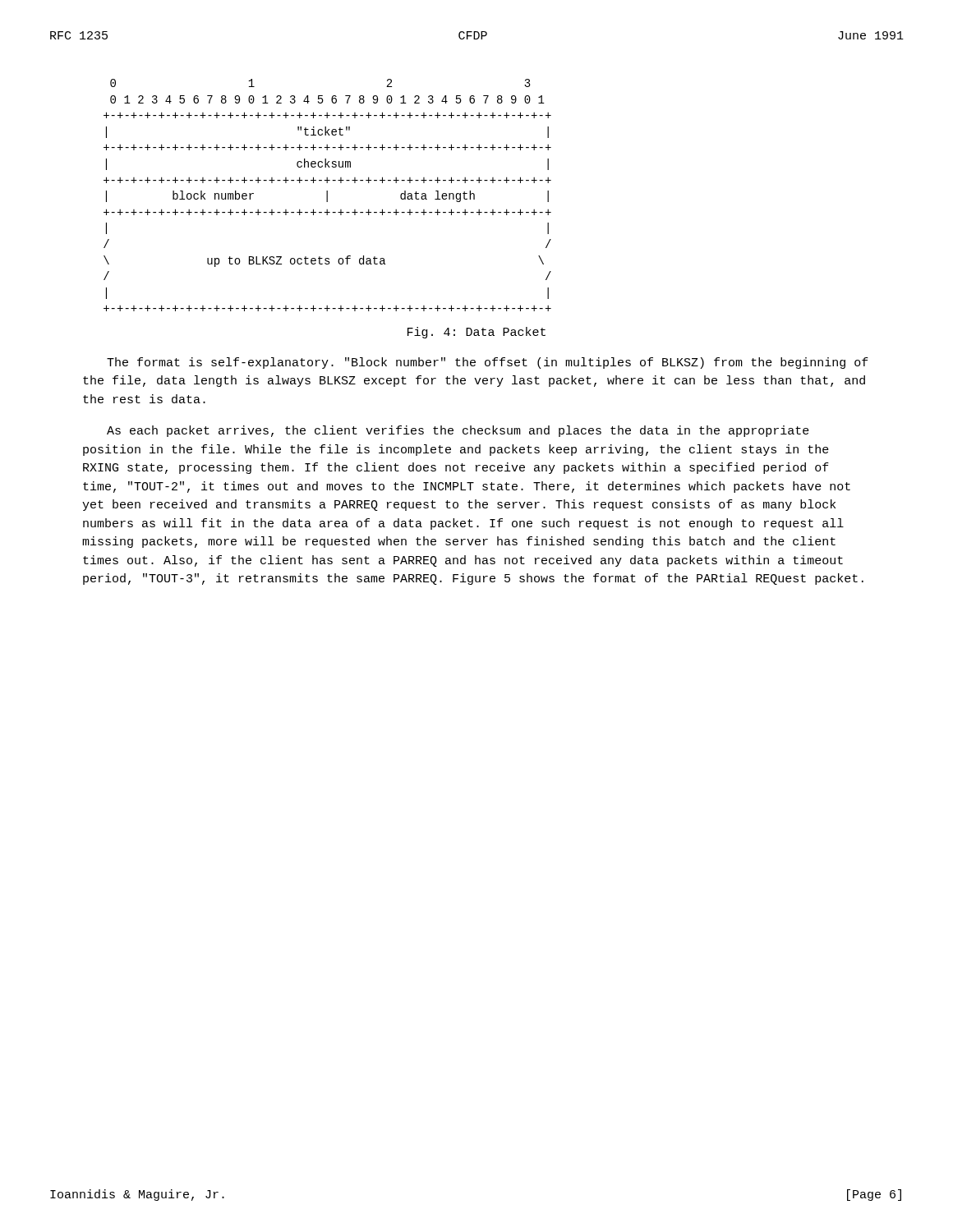Select a caption
Viewport: 953px width, 1232px height.
[476, 333]
